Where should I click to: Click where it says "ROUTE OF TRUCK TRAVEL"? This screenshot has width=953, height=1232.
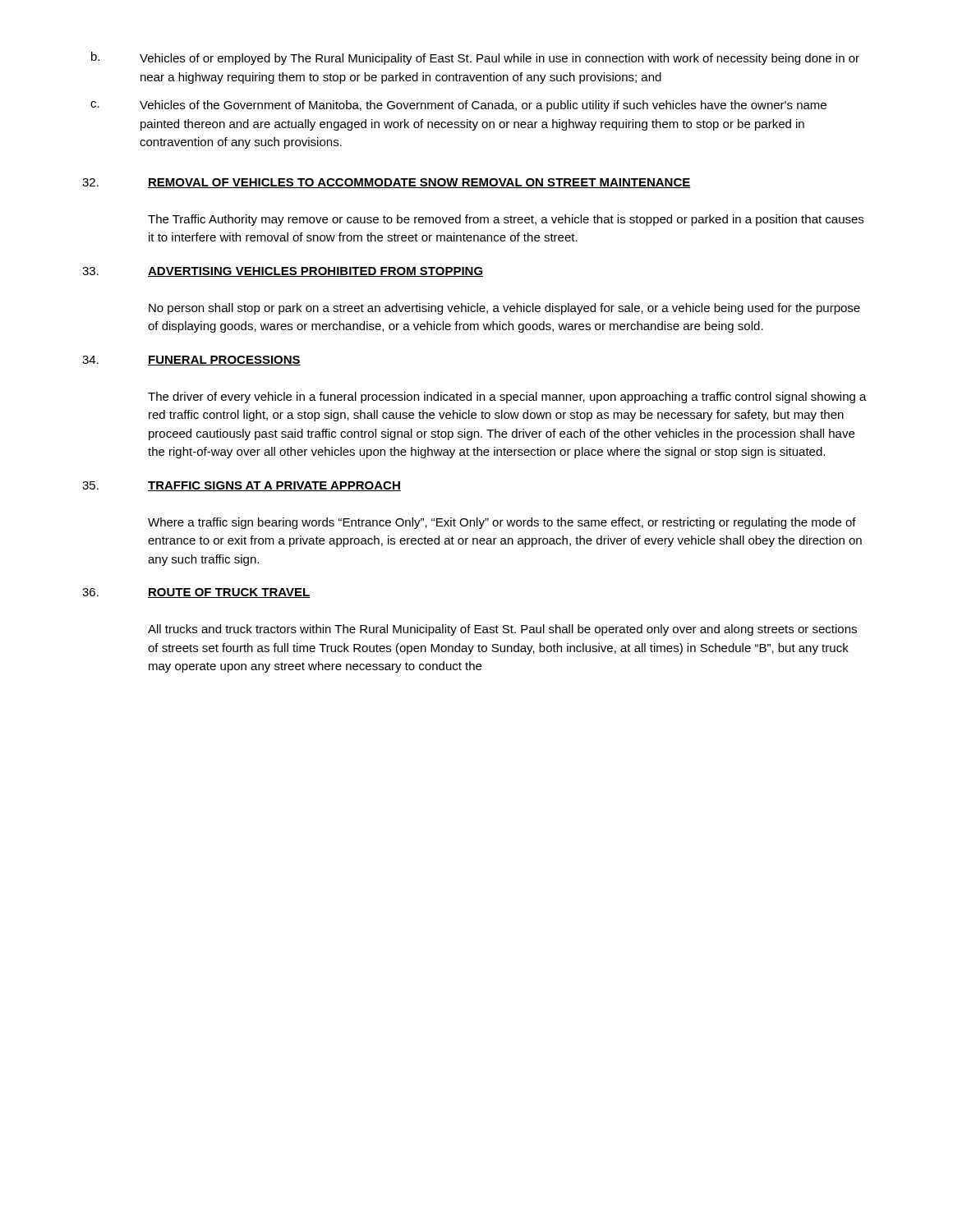[x=229, y=592]
